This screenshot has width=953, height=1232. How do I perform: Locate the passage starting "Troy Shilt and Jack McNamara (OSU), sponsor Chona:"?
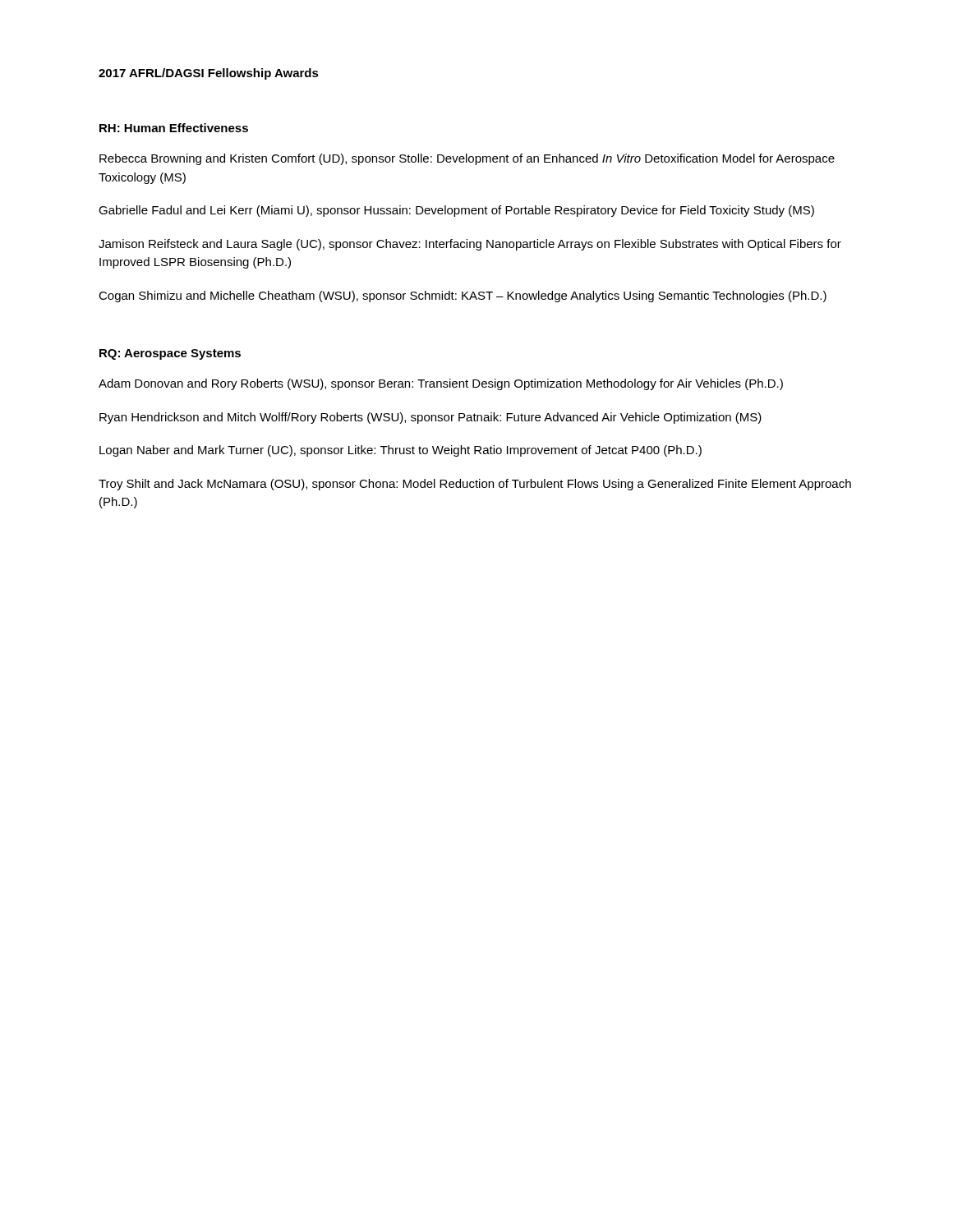(x=475, y=492)
